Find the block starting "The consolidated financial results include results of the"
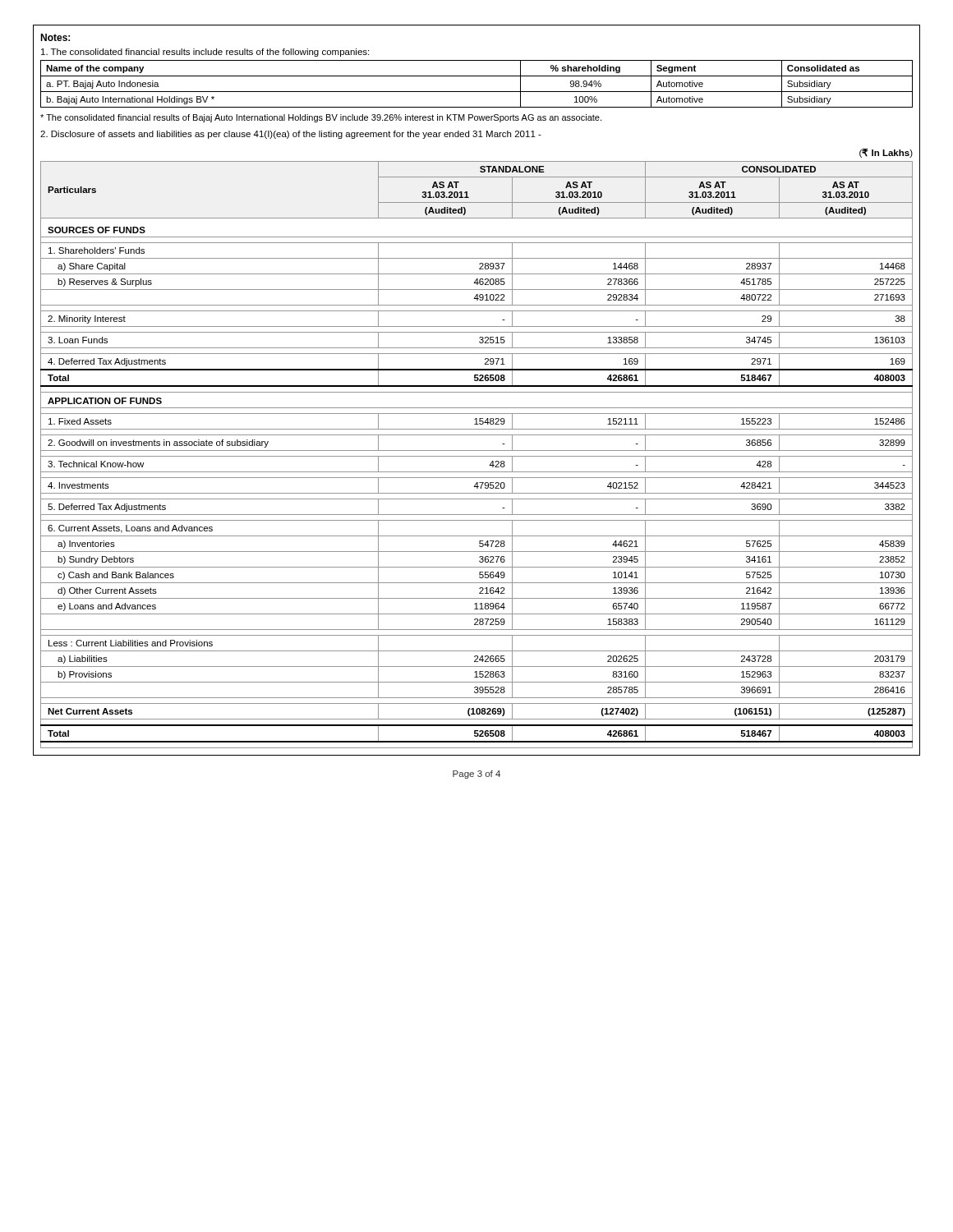953x1232 pixels. 205,52
